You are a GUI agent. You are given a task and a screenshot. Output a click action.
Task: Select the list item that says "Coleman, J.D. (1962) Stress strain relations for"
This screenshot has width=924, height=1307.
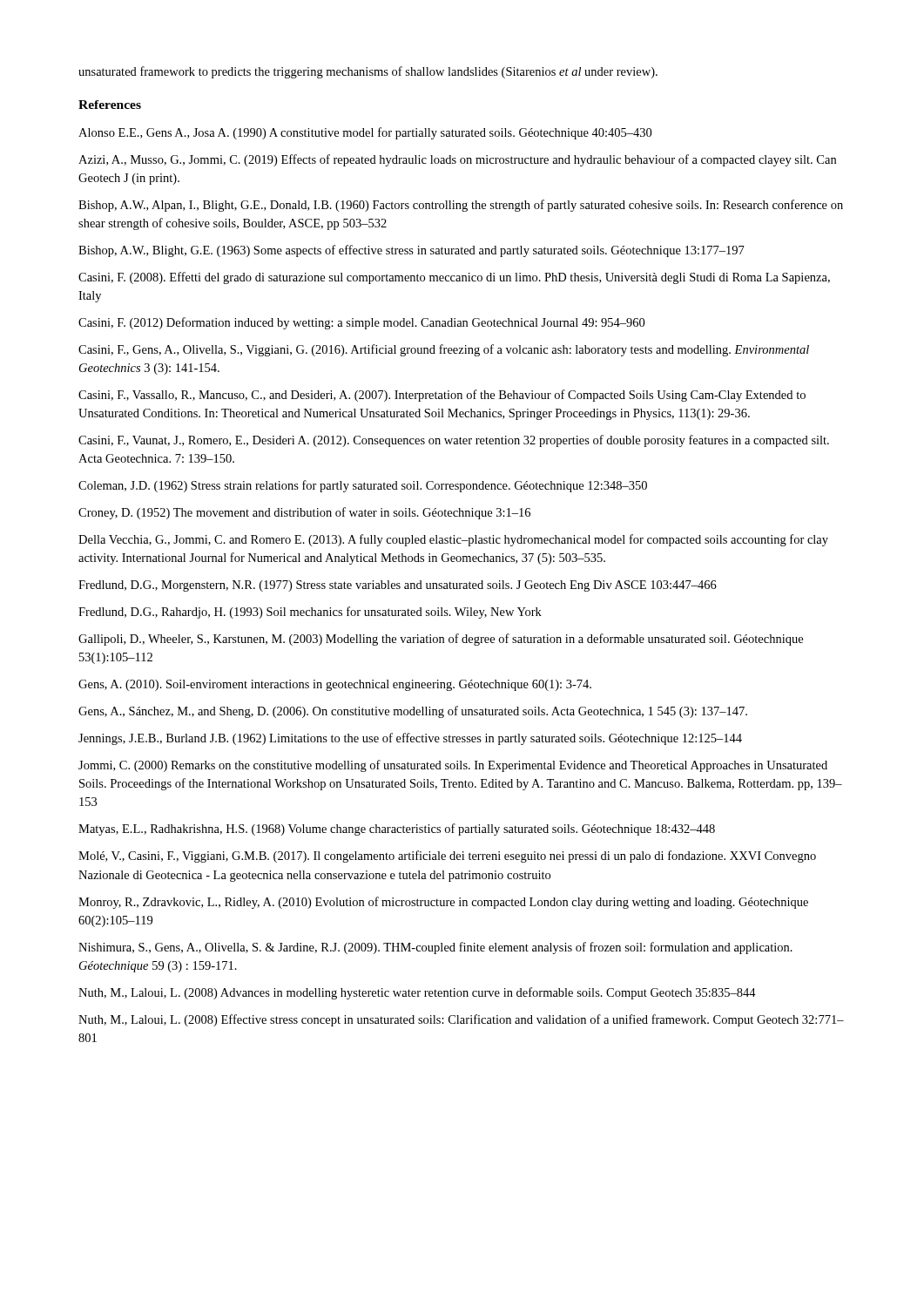click(x=363, y=486)
